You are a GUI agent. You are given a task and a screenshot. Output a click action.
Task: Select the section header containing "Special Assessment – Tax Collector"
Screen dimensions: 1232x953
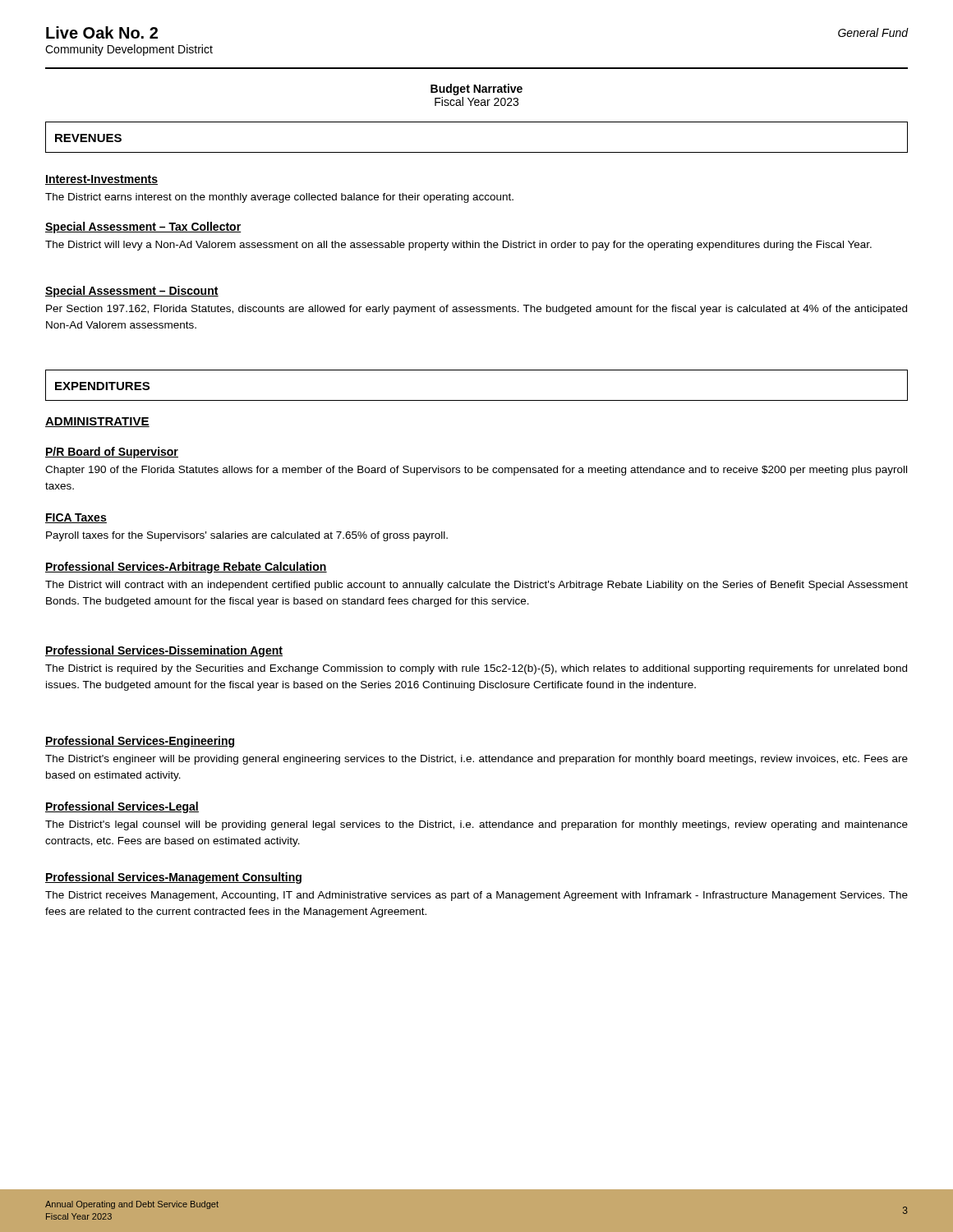click(x=143, y=227)
